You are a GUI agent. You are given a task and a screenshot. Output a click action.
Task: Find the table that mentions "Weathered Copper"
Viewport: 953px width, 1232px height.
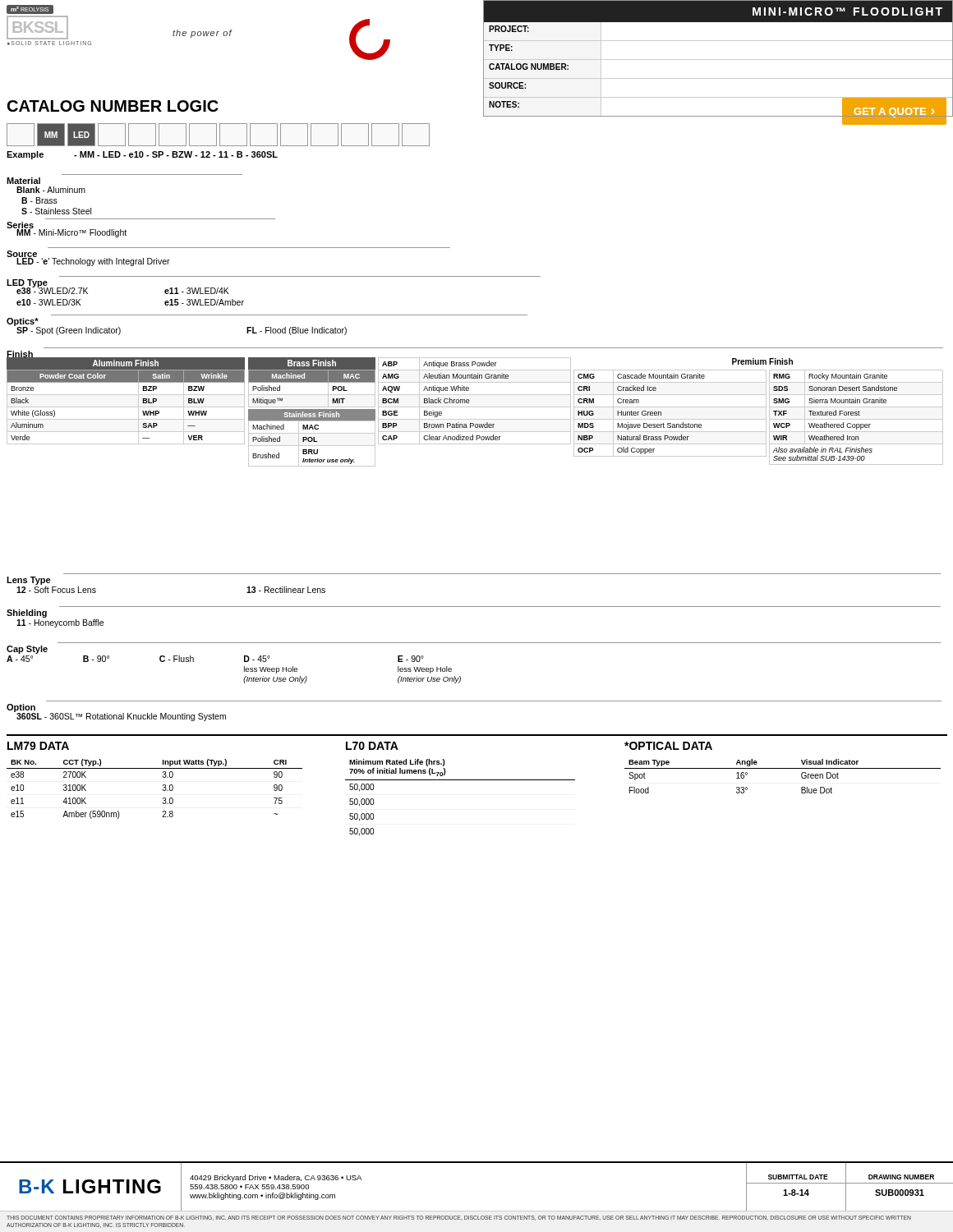coord(856,417)
